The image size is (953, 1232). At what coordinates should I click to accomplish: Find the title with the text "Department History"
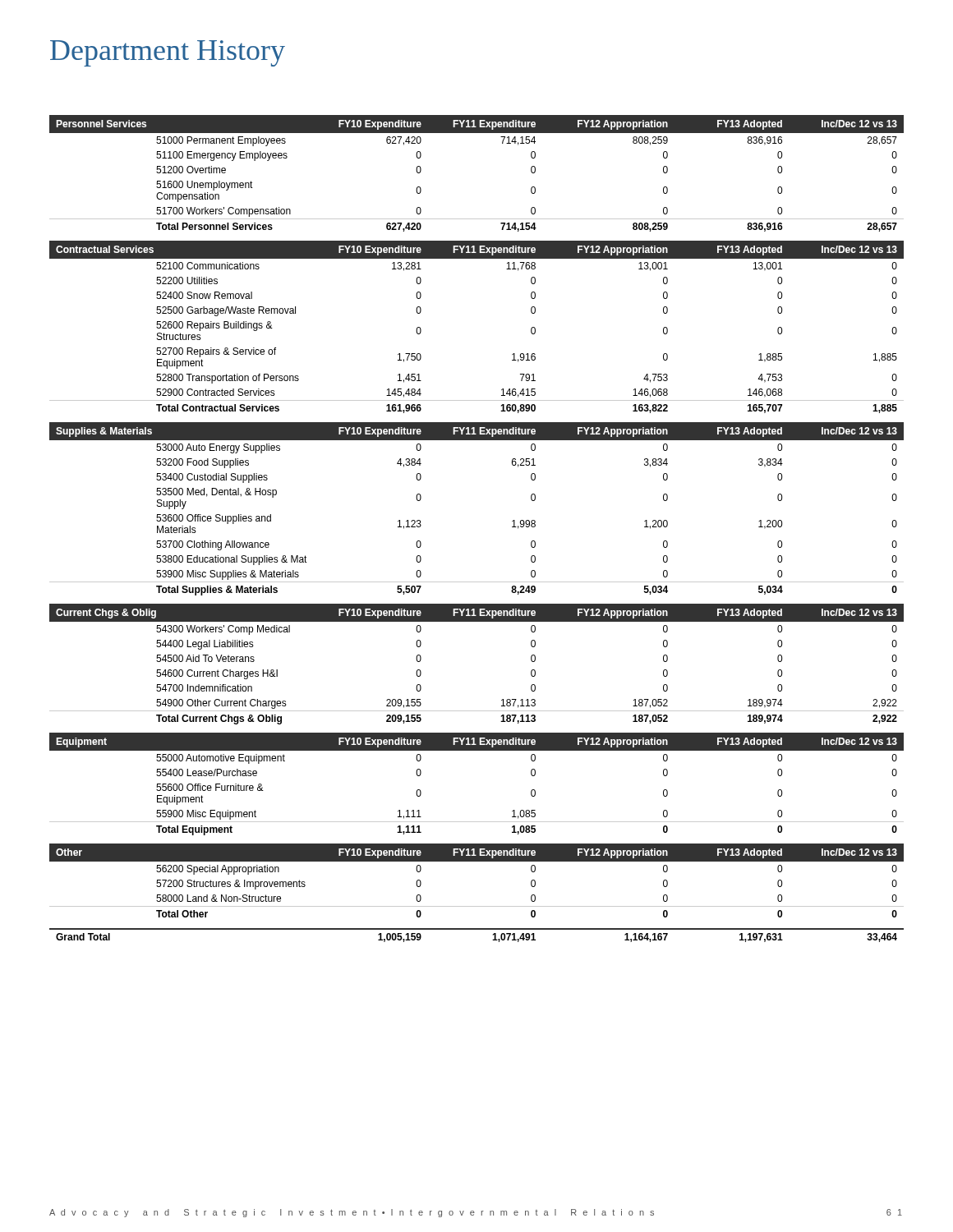tap(167, 50)
